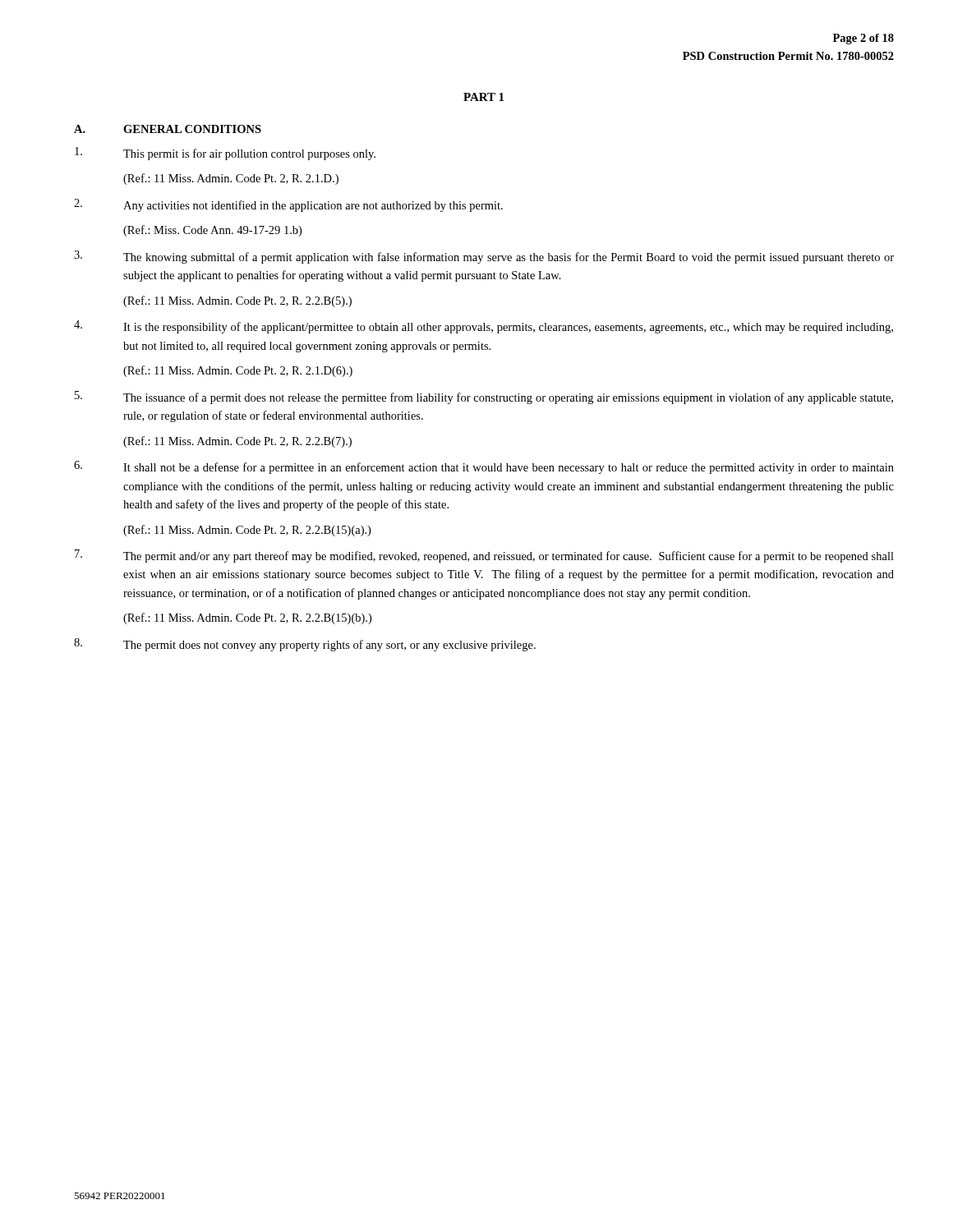
Task: Point to the block starting "(Ref.: Miss. Code Ann. 49-17-29 1.b)"
Action: [213, 230]
